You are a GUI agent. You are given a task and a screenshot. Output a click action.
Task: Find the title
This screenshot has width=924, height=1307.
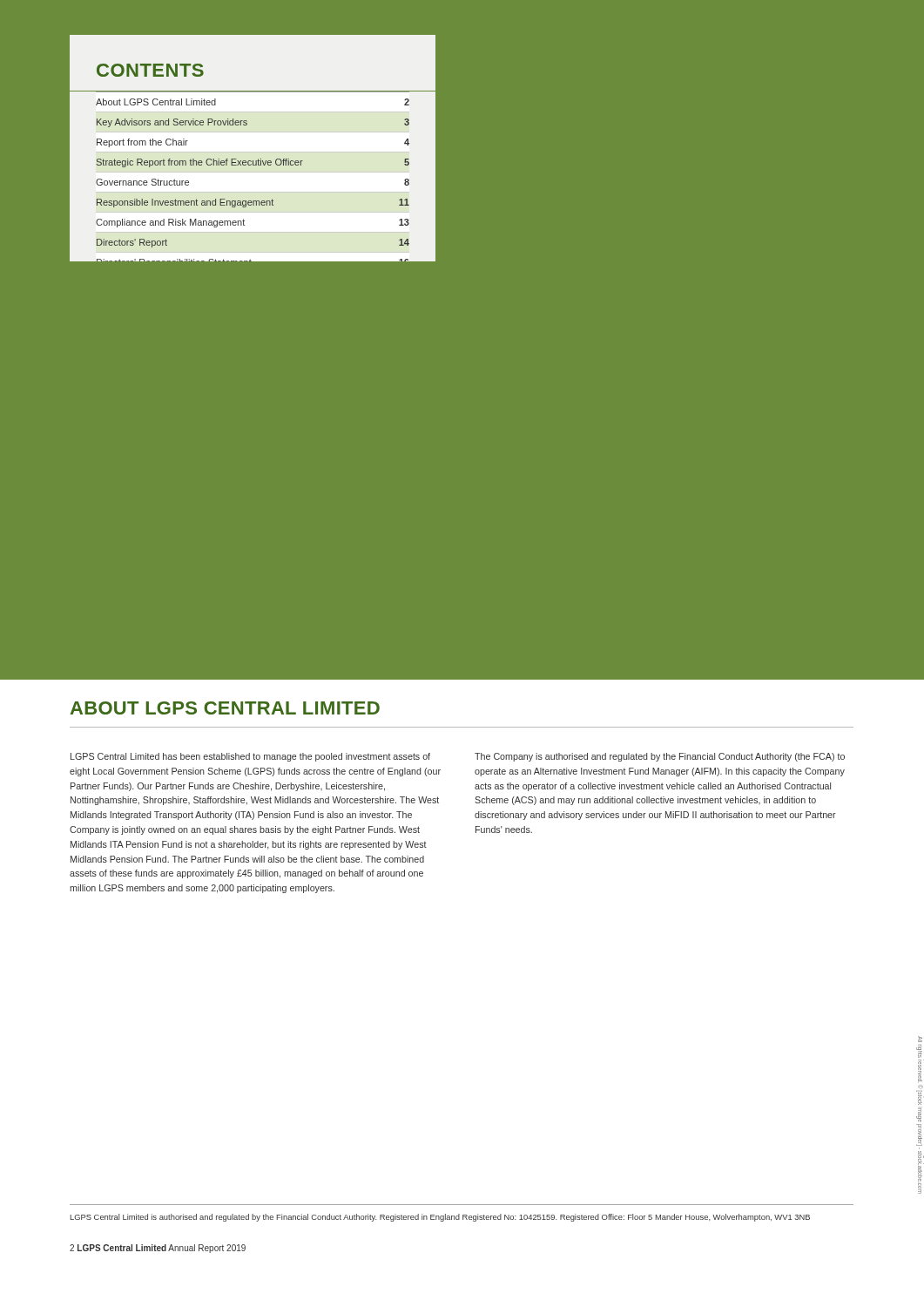coord(253,71)
